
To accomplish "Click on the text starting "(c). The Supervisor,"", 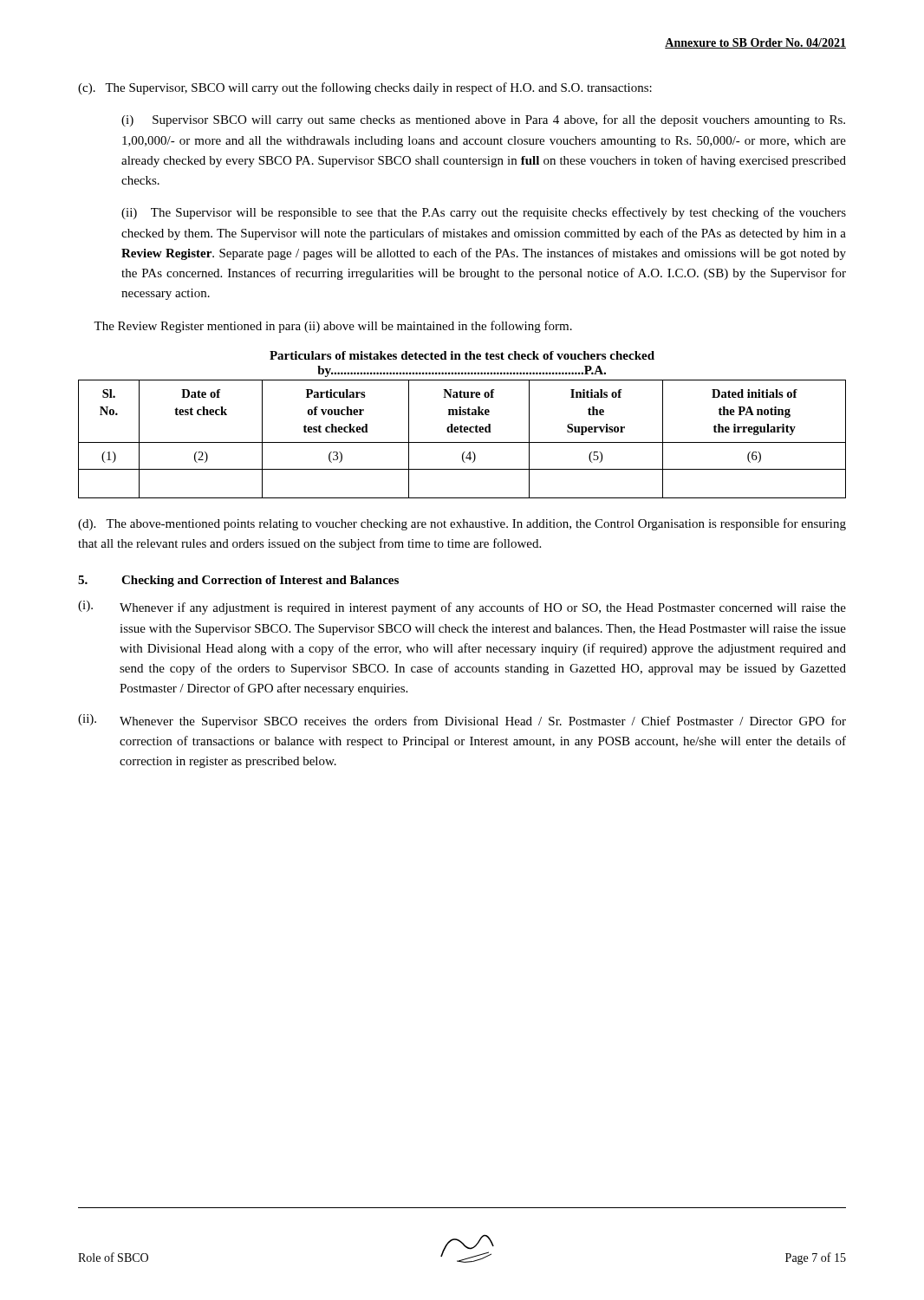I will (462, 88).
